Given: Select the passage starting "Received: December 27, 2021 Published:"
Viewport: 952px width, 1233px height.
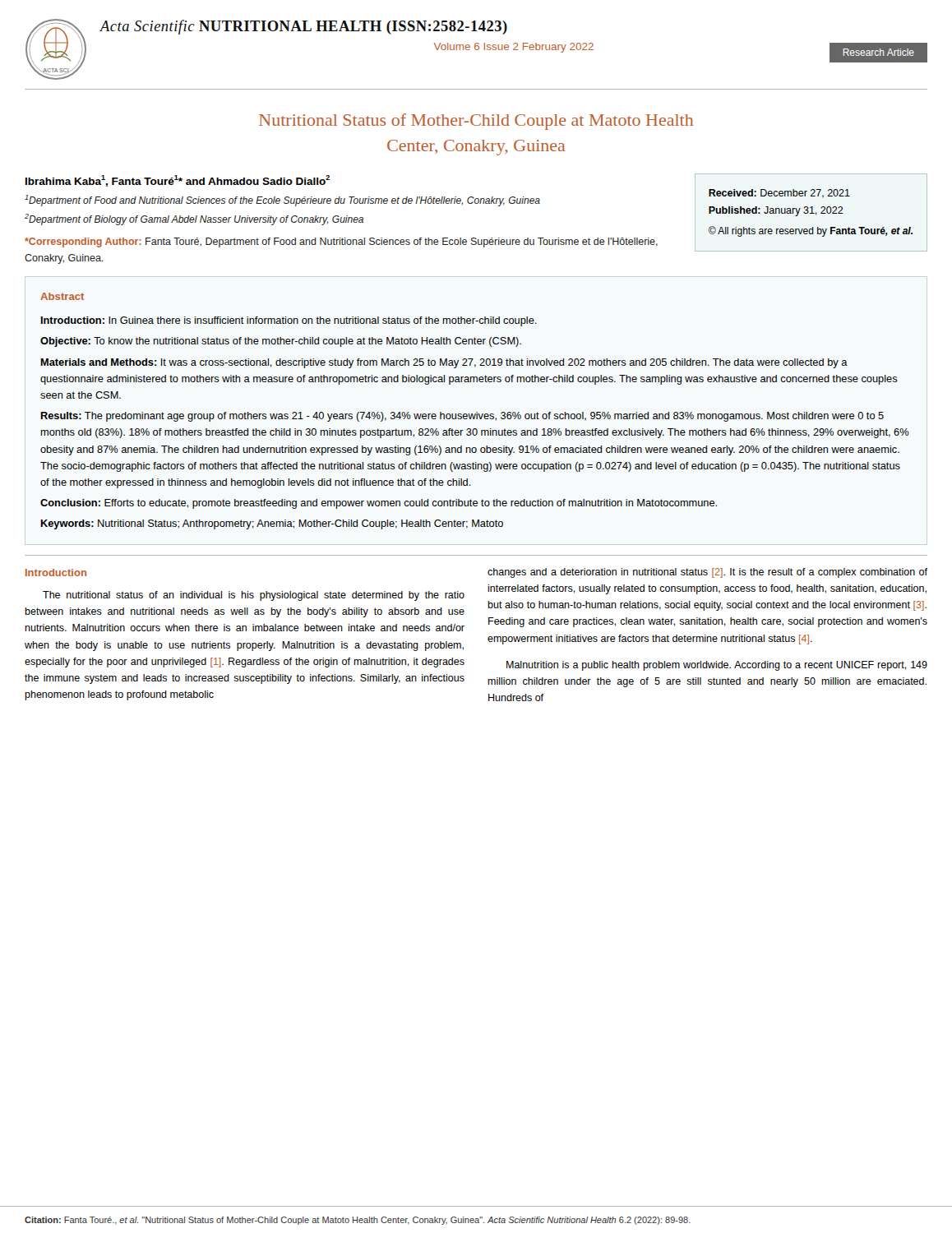Looking at the screenshot, I should [x=811, y=212].
